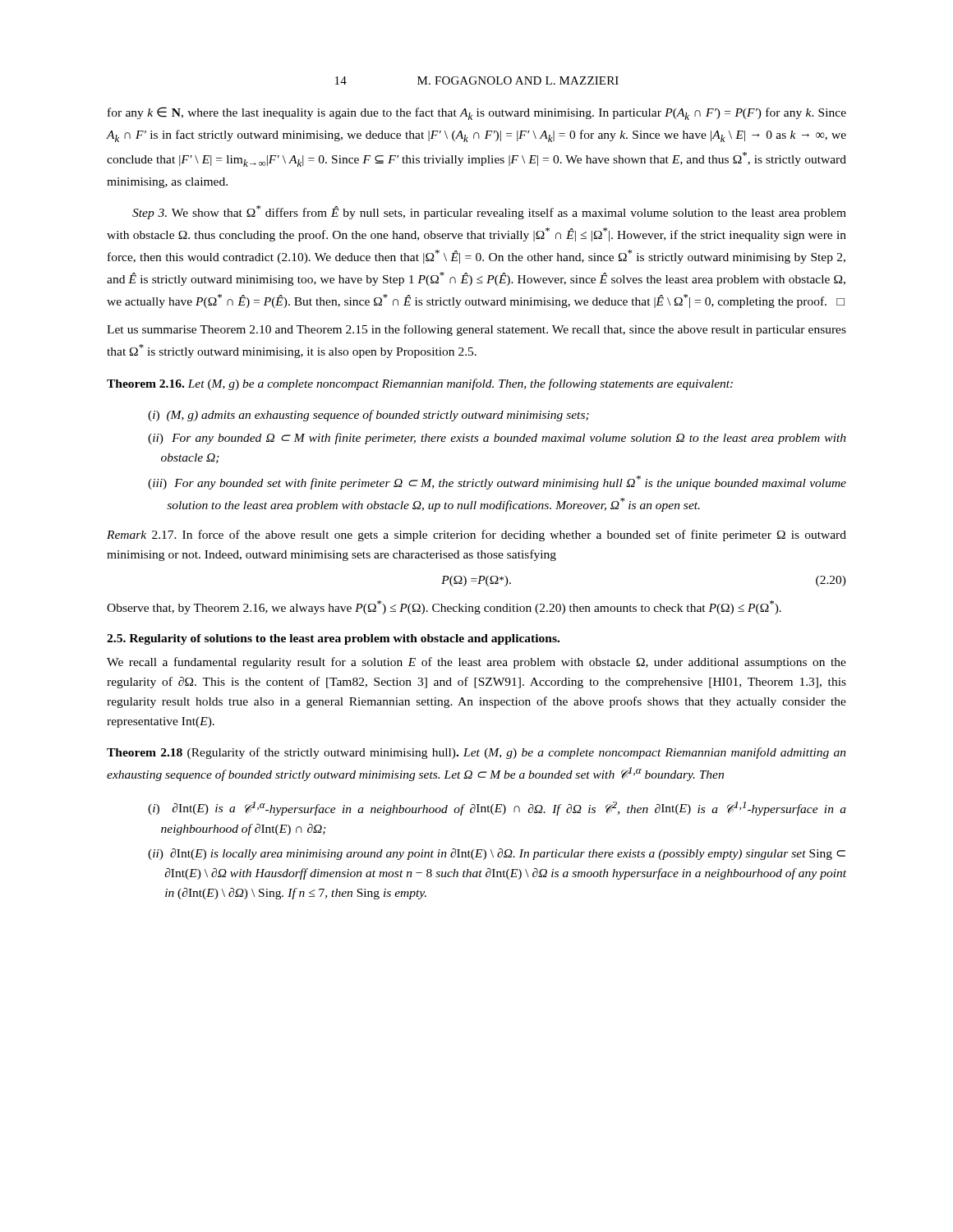953x1232 pixels.
Task: Point to the region starting "(i) ∂Int(E) is a 𝒞1,α-hypersurface"
Action: coord(497,817)
